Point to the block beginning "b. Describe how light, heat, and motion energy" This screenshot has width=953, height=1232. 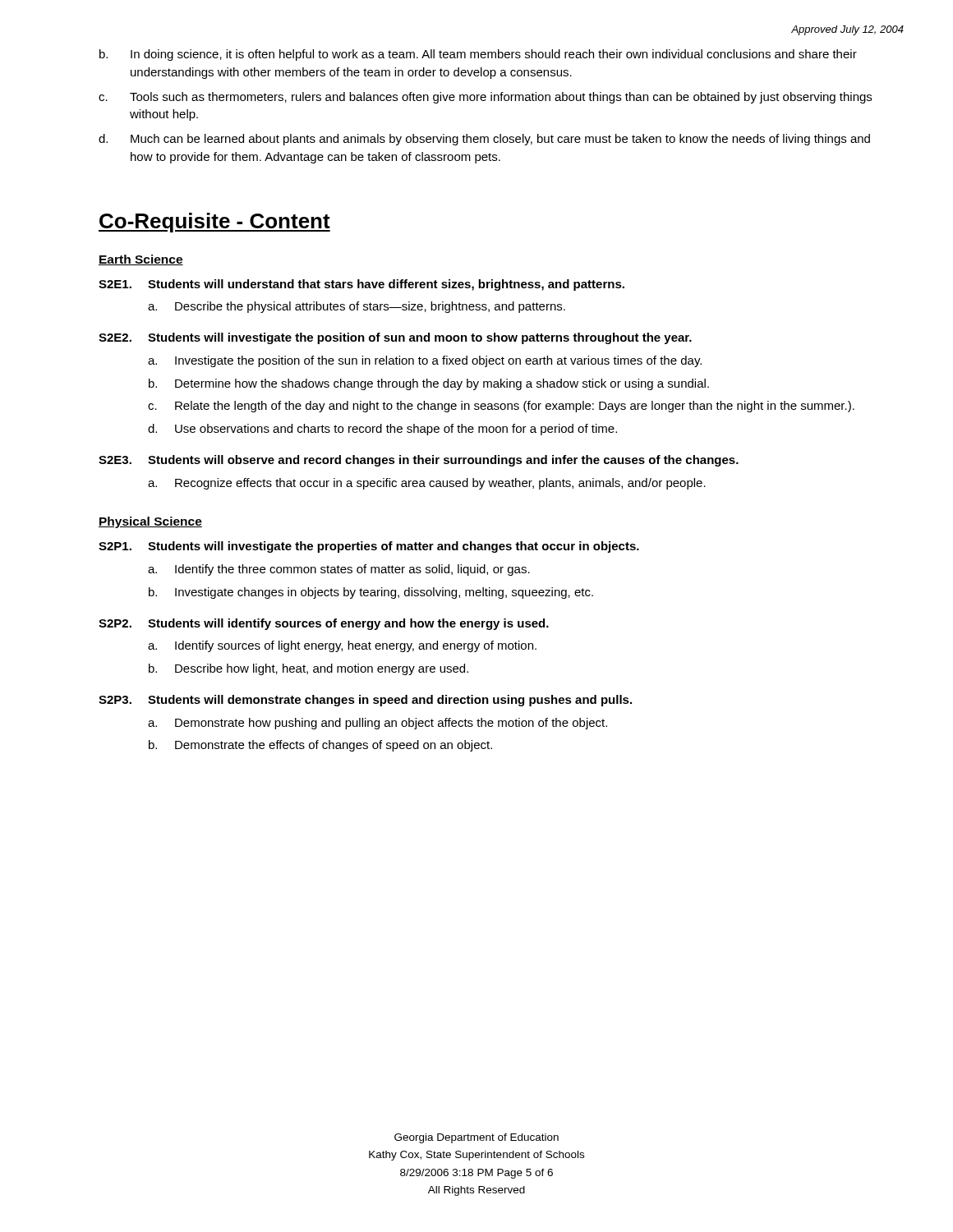pos(308,669)
